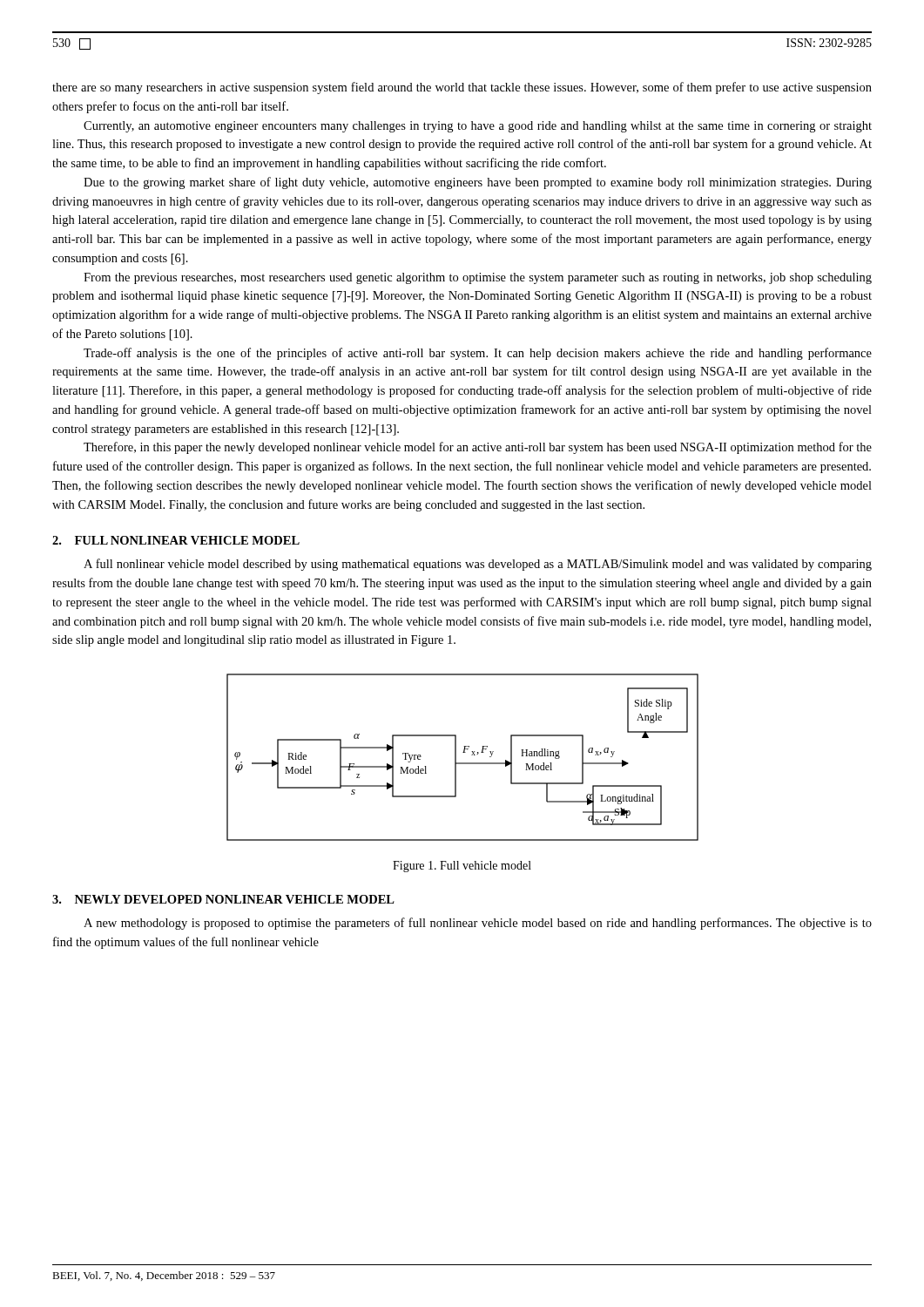Where is the passage that starts "there are so many researchers in"?
The height and width of the screenshot is (1307, 924).
point(462,97)
